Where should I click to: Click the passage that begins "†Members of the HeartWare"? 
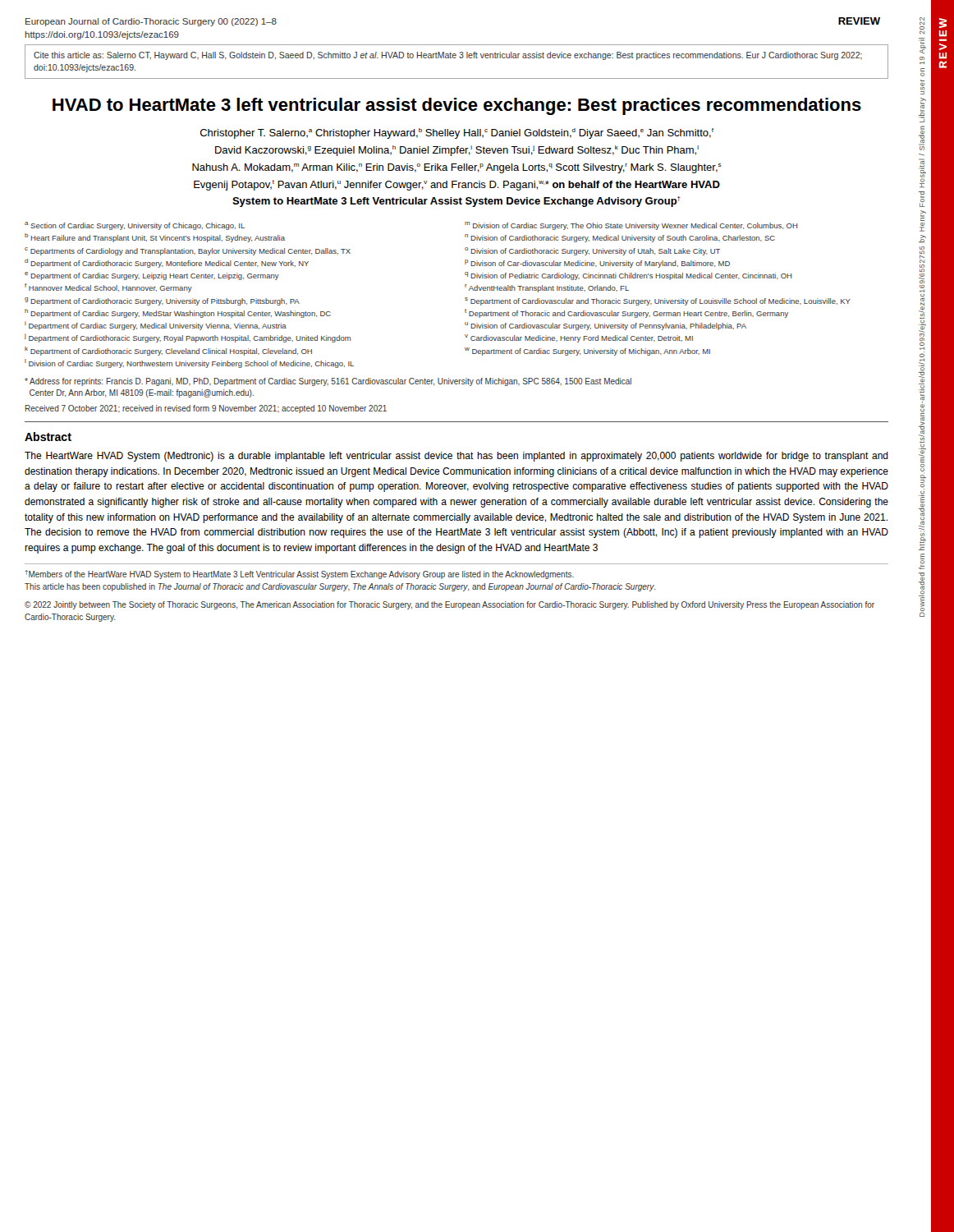(340, 580)
